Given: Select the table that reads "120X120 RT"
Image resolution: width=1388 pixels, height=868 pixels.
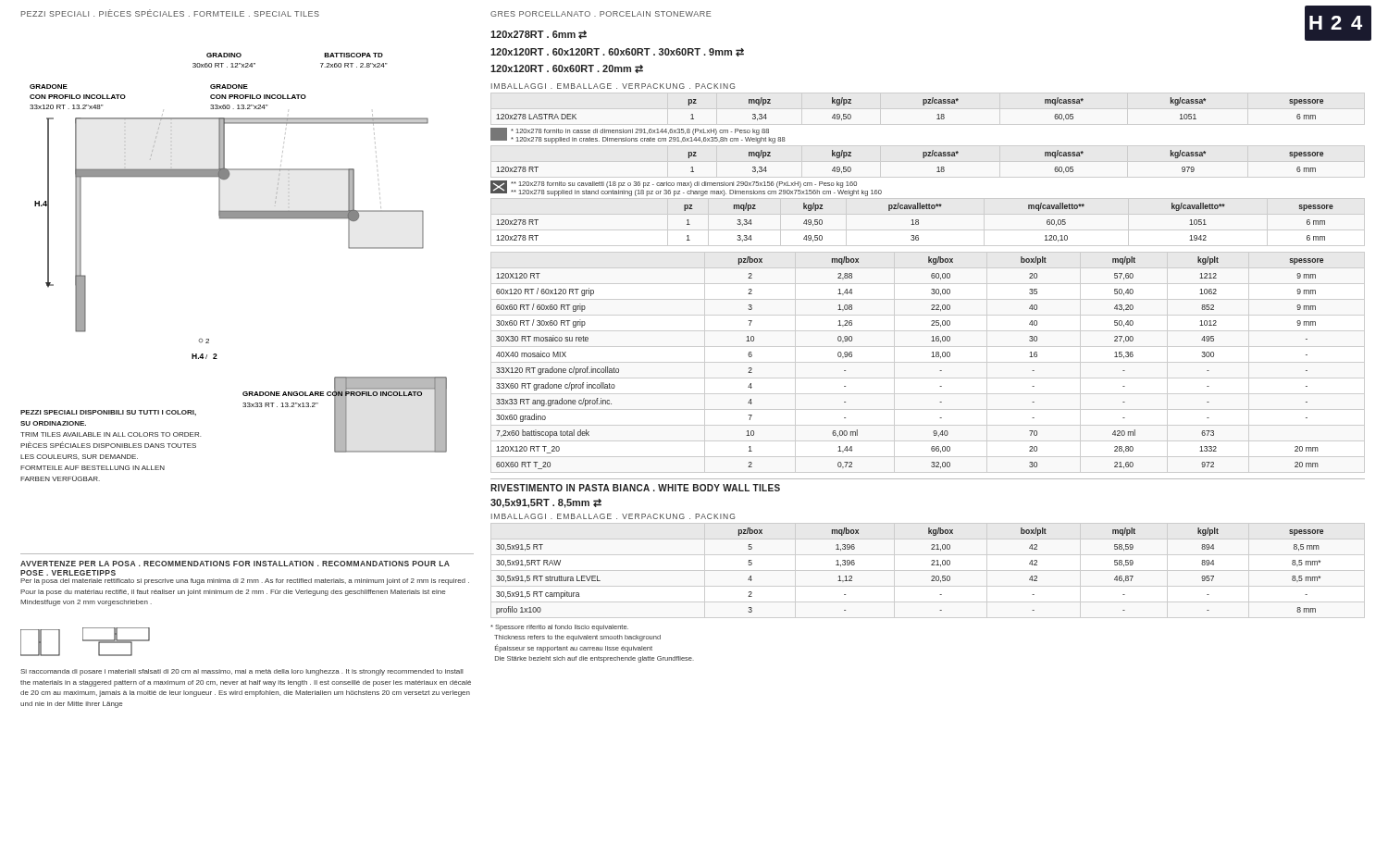Looking at the screenshot, I should point(928,362).
